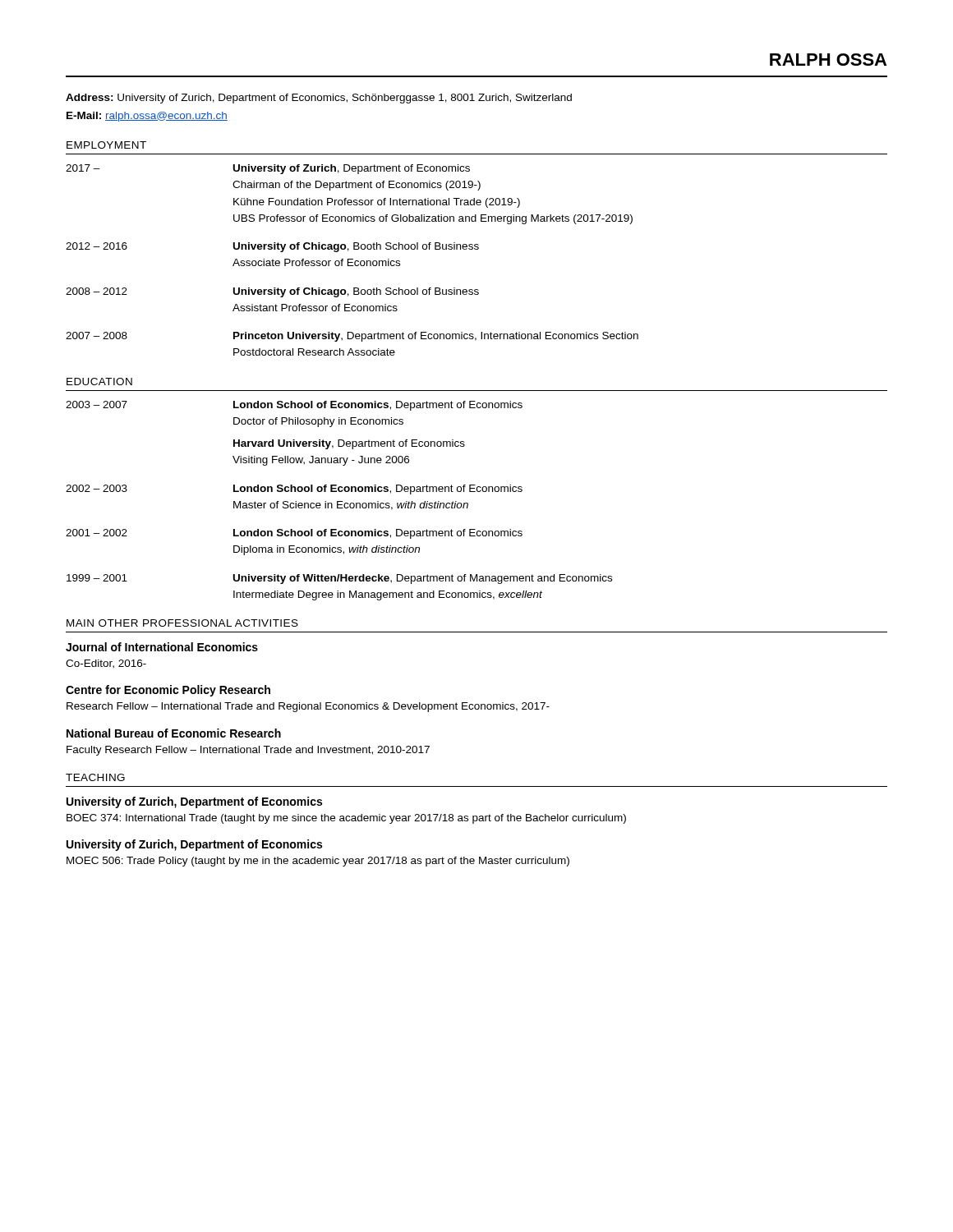Click where it says "RALPH OSSA"
The height and width of the screenshot is (1232, 953).
tap(828, 60)
